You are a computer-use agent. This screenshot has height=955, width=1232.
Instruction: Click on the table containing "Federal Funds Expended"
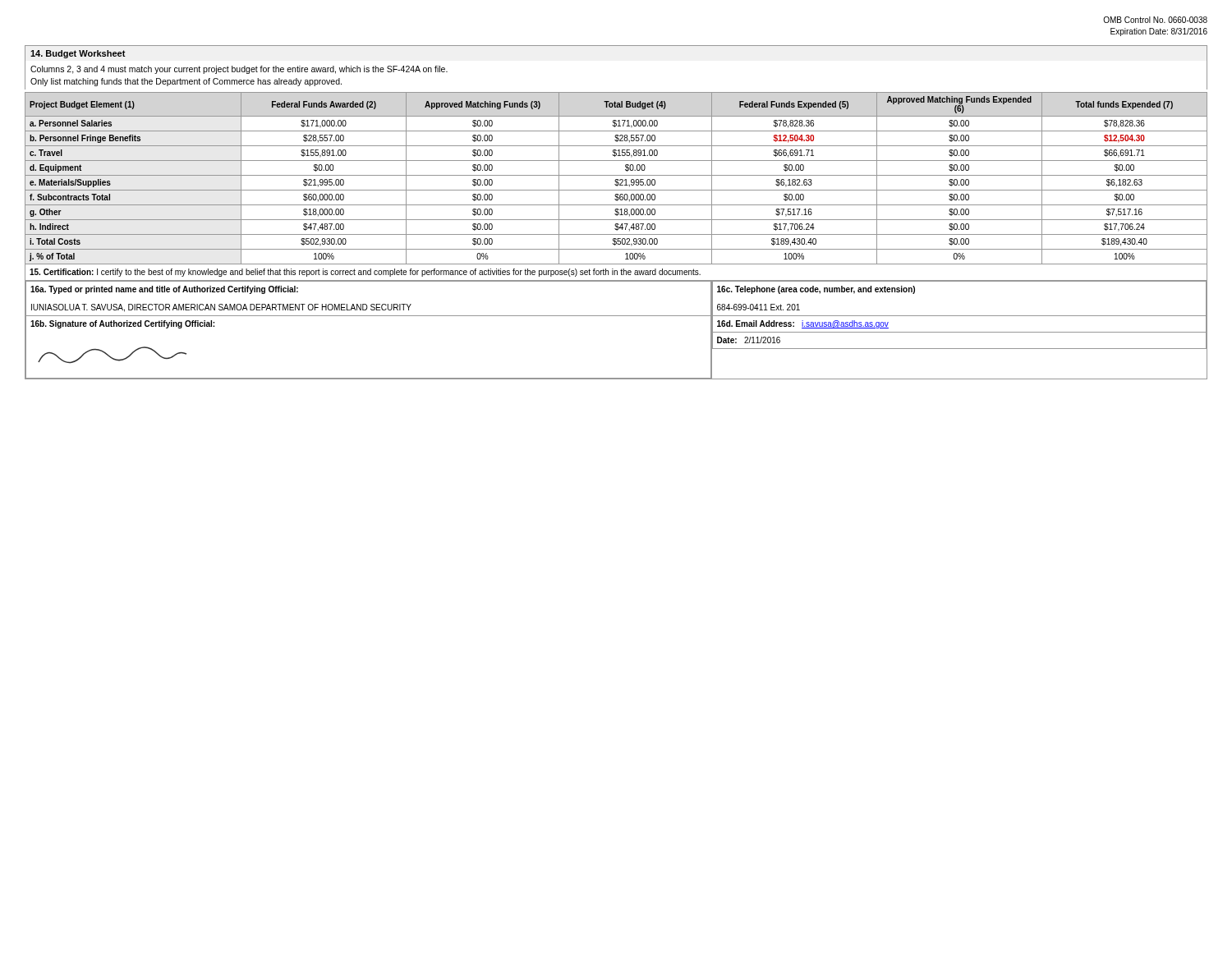pos(616,236)
